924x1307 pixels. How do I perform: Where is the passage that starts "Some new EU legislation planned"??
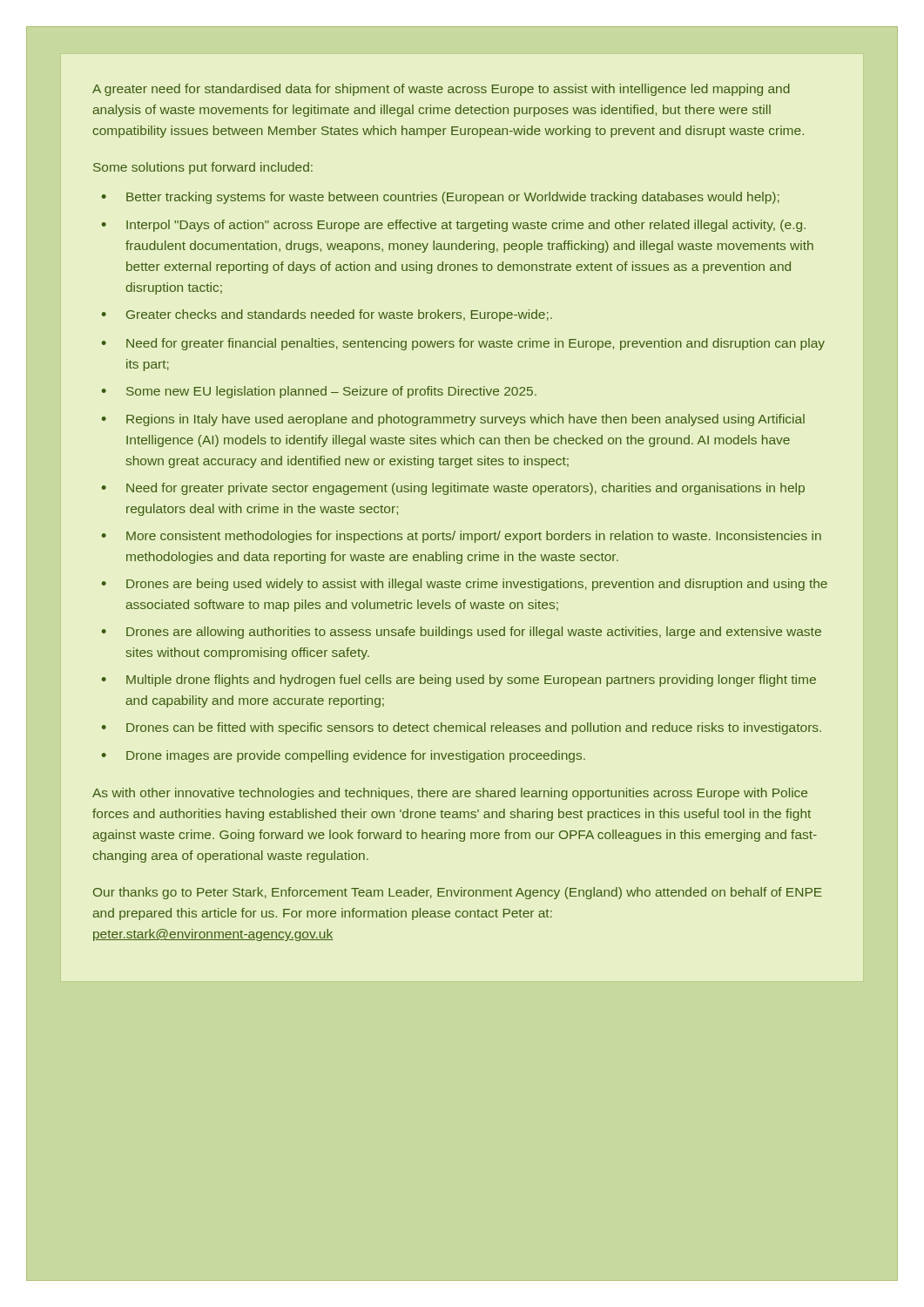[x=479, y=391]
